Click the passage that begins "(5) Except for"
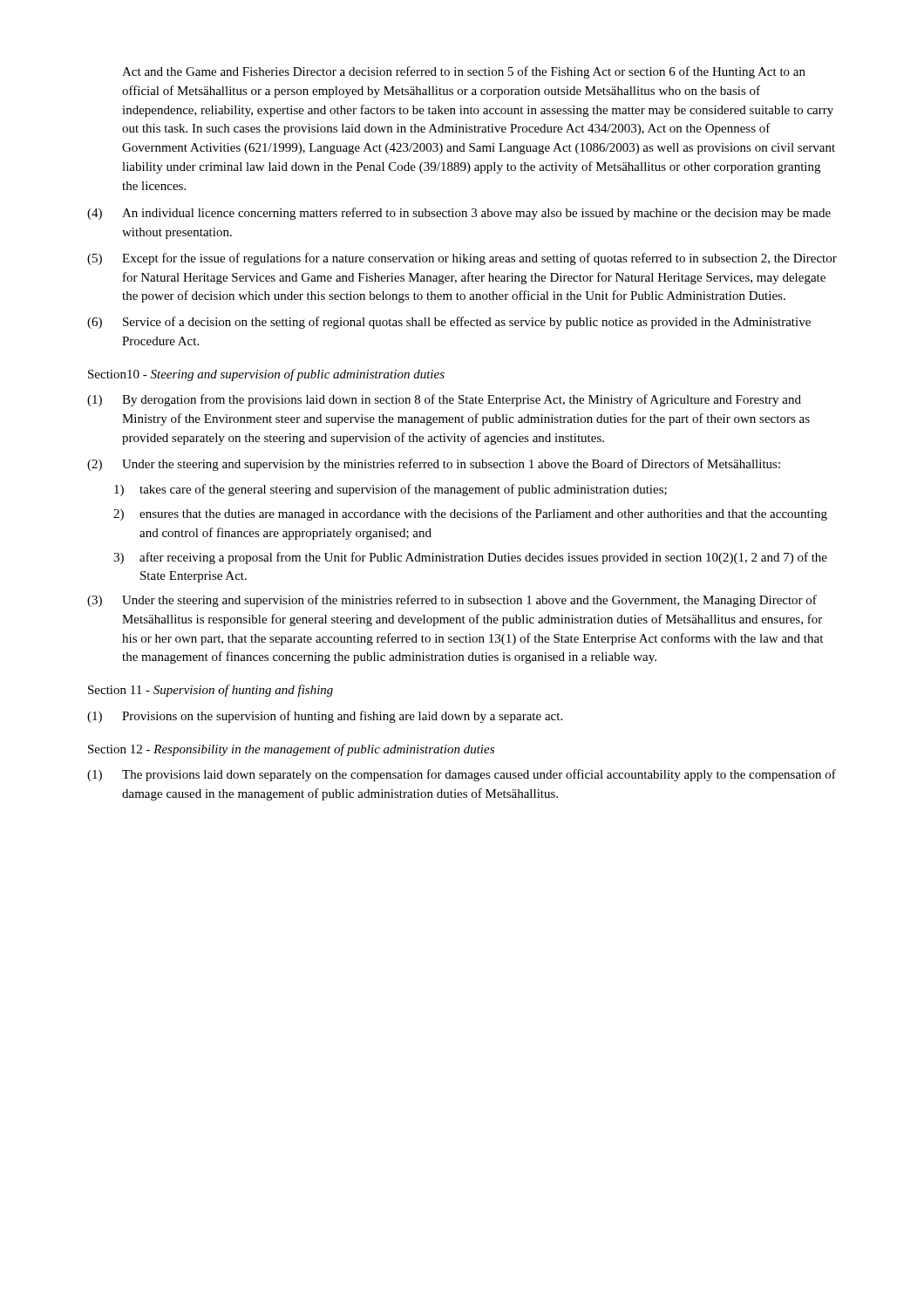 click(x=462, y=278)
